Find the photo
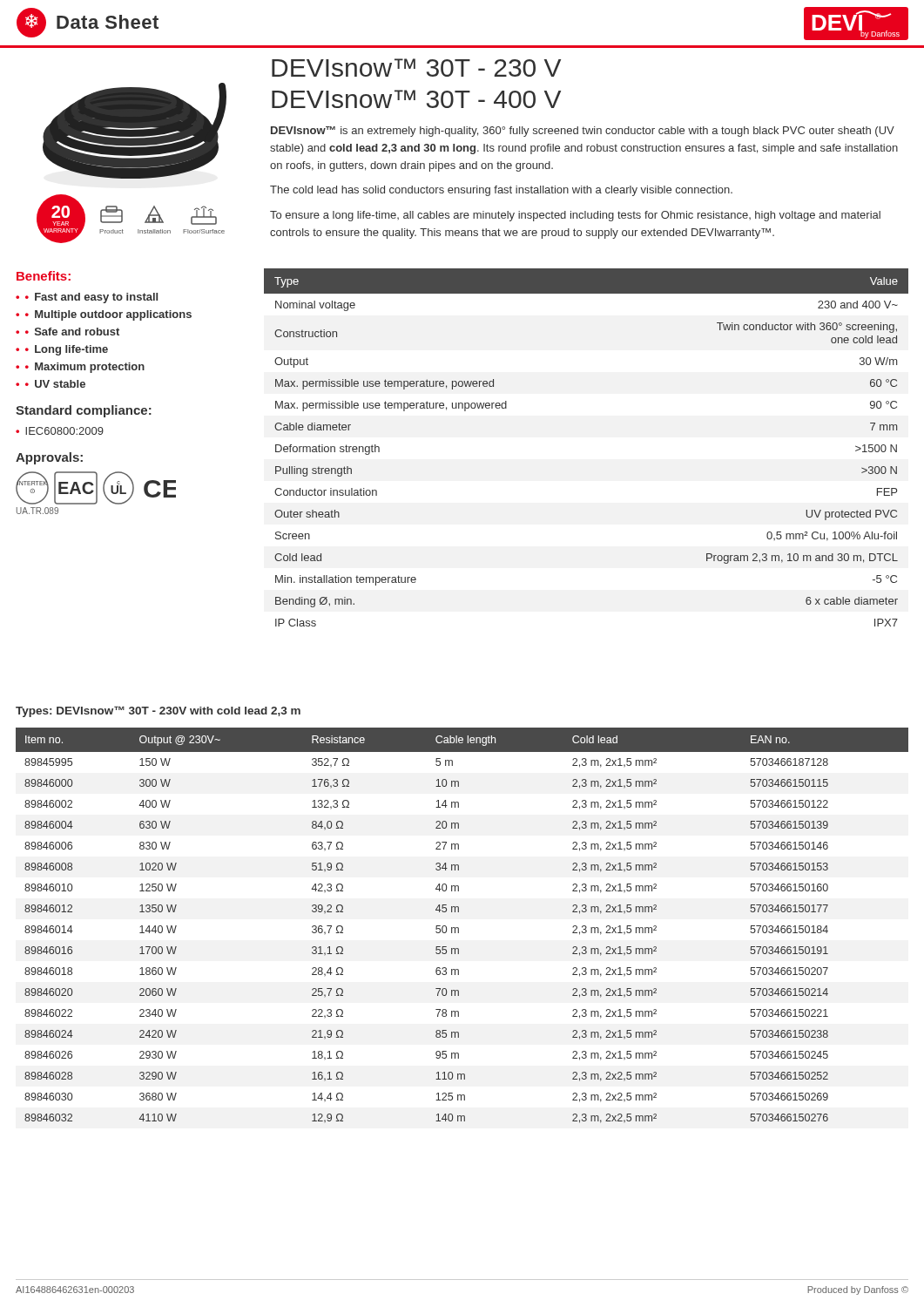Viewport: 924px width, 1307px height. (x=131, y=159)
